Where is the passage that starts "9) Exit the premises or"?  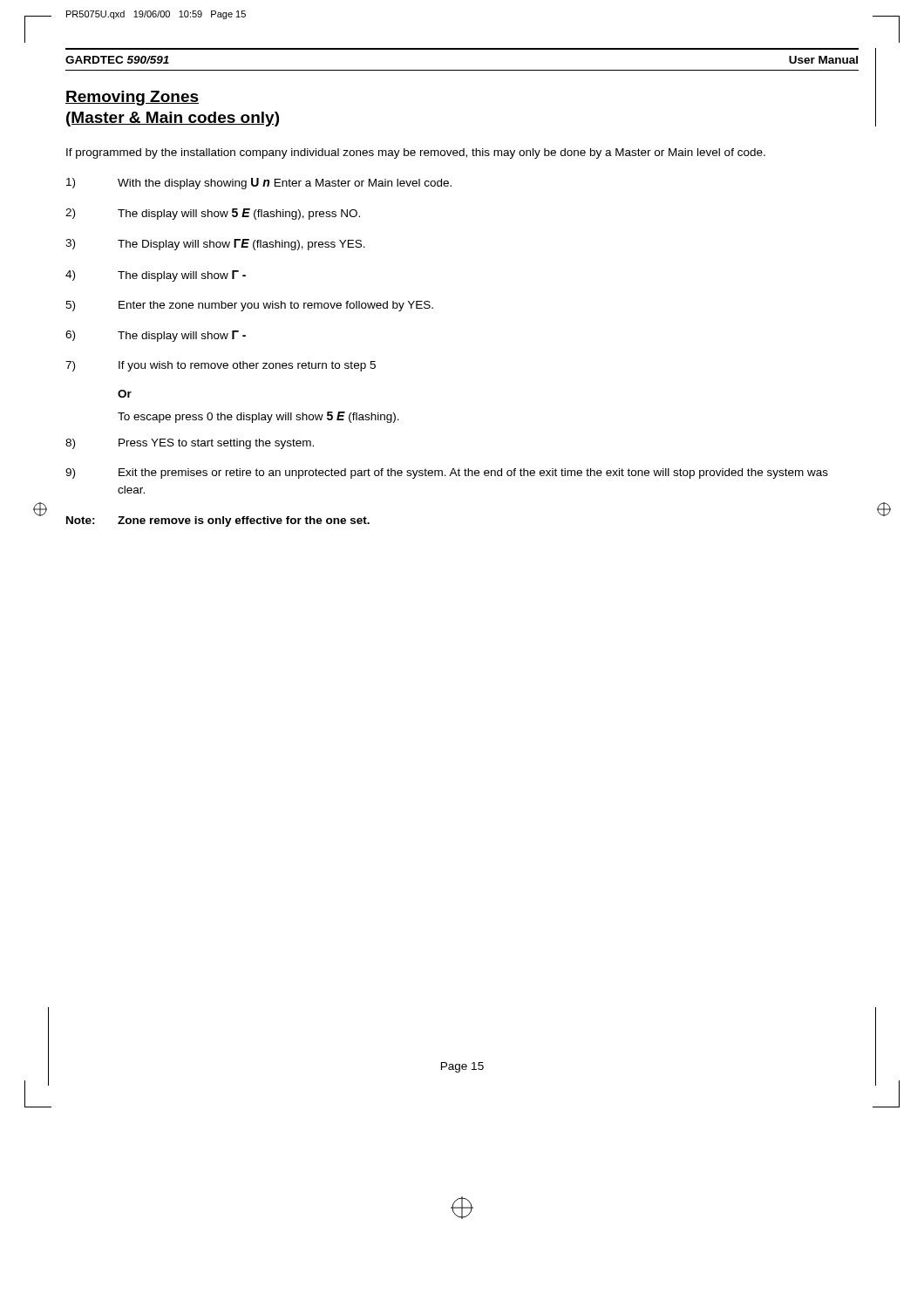tap(462, 482)
